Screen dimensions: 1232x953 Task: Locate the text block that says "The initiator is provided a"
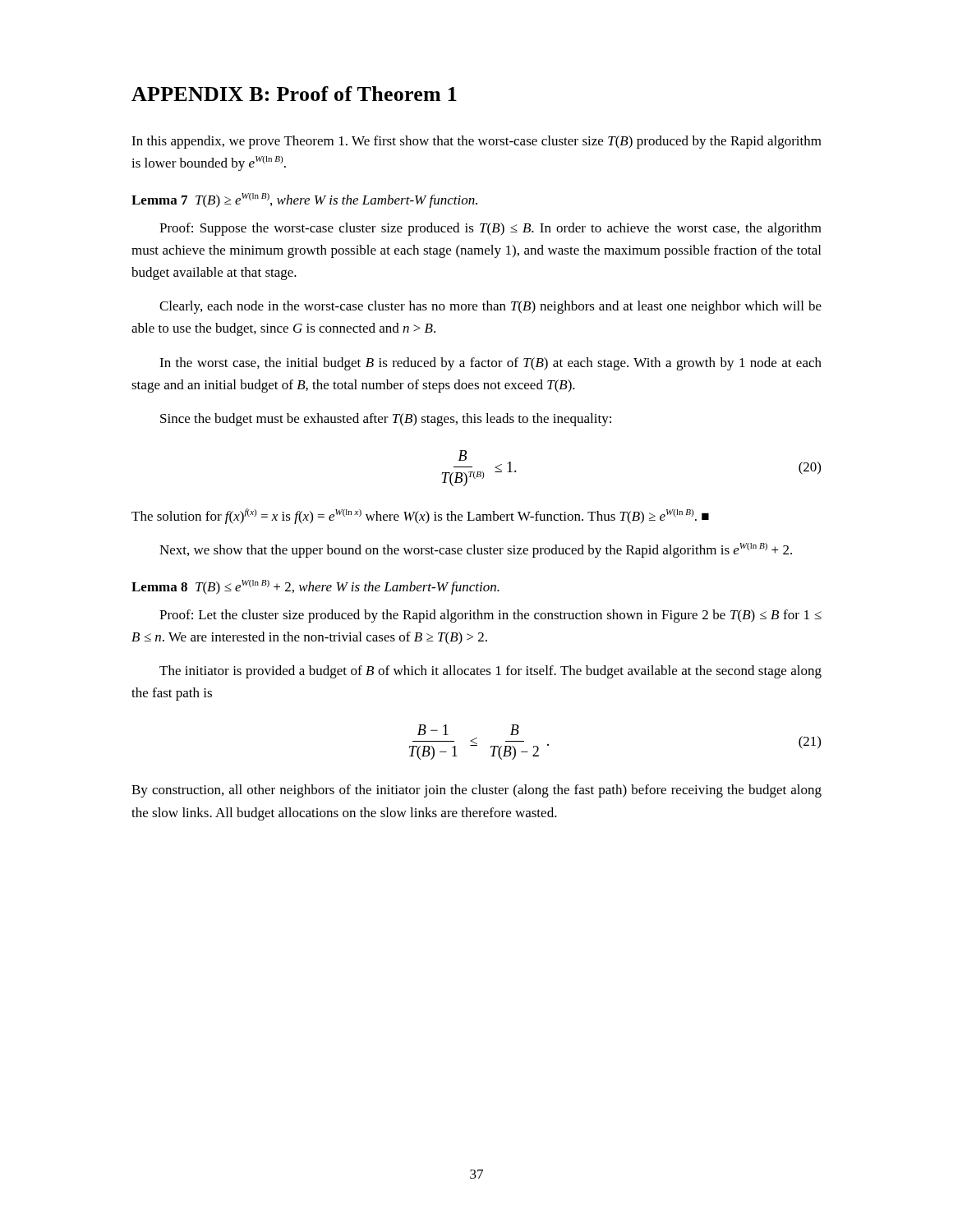tap(476, 682)
